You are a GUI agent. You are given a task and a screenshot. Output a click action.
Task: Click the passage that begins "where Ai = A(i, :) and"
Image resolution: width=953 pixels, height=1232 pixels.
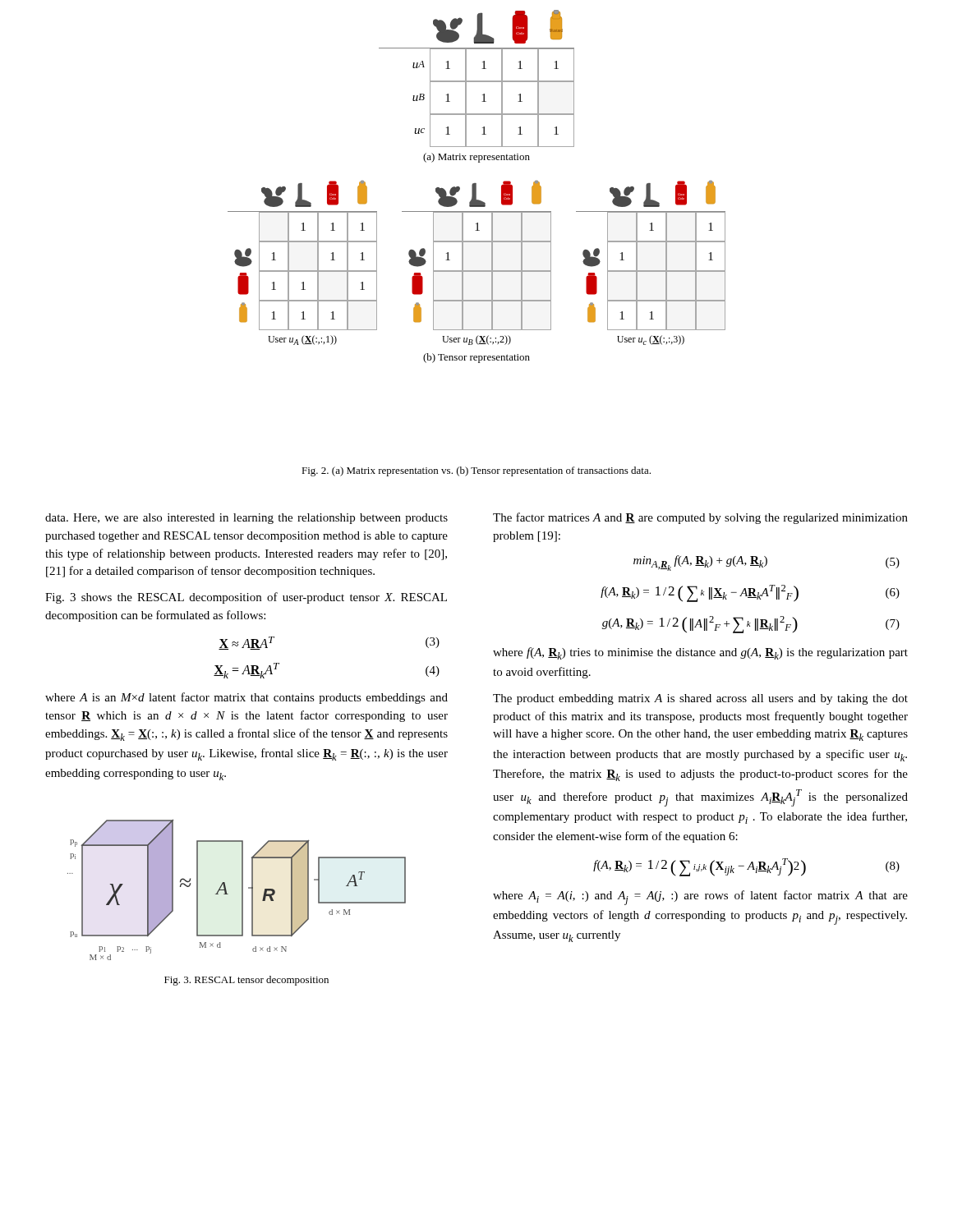pyautogui.click(x=700, y=917)
